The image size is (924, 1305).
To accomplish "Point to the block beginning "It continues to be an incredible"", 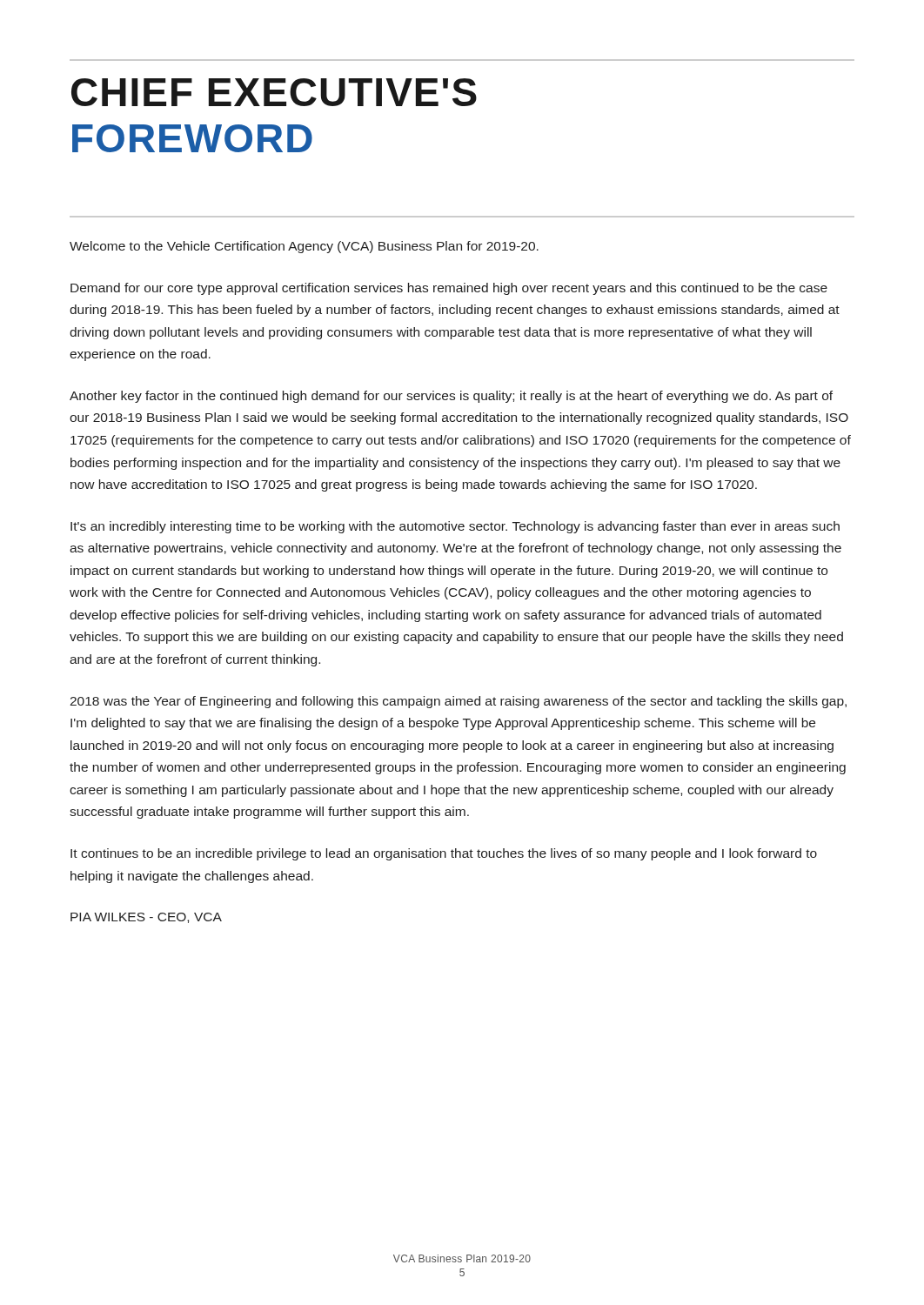I will (x=443, y=864).
